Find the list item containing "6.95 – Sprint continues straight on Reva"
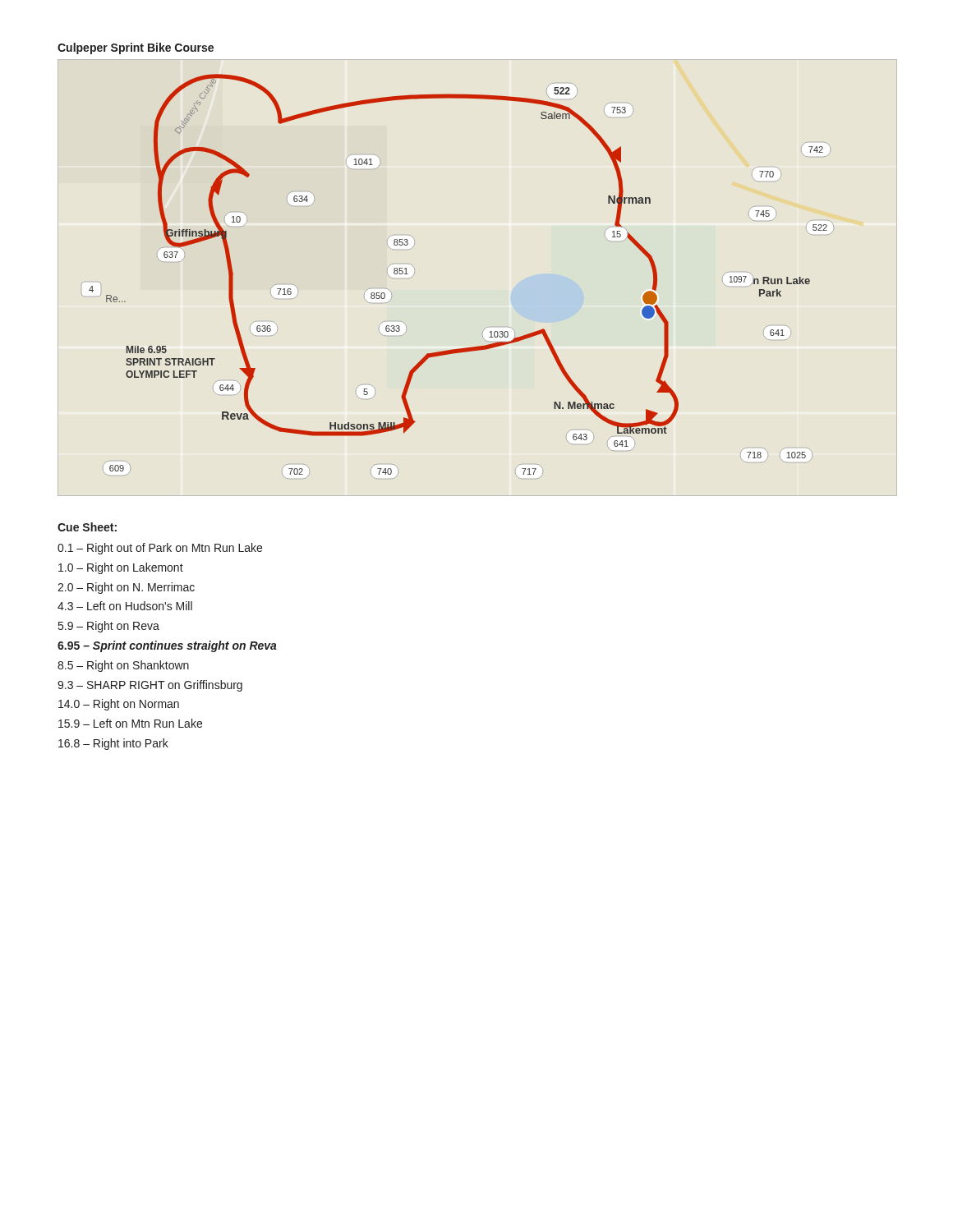This screenshot has width=953, height=1232. tap(167, 646)
